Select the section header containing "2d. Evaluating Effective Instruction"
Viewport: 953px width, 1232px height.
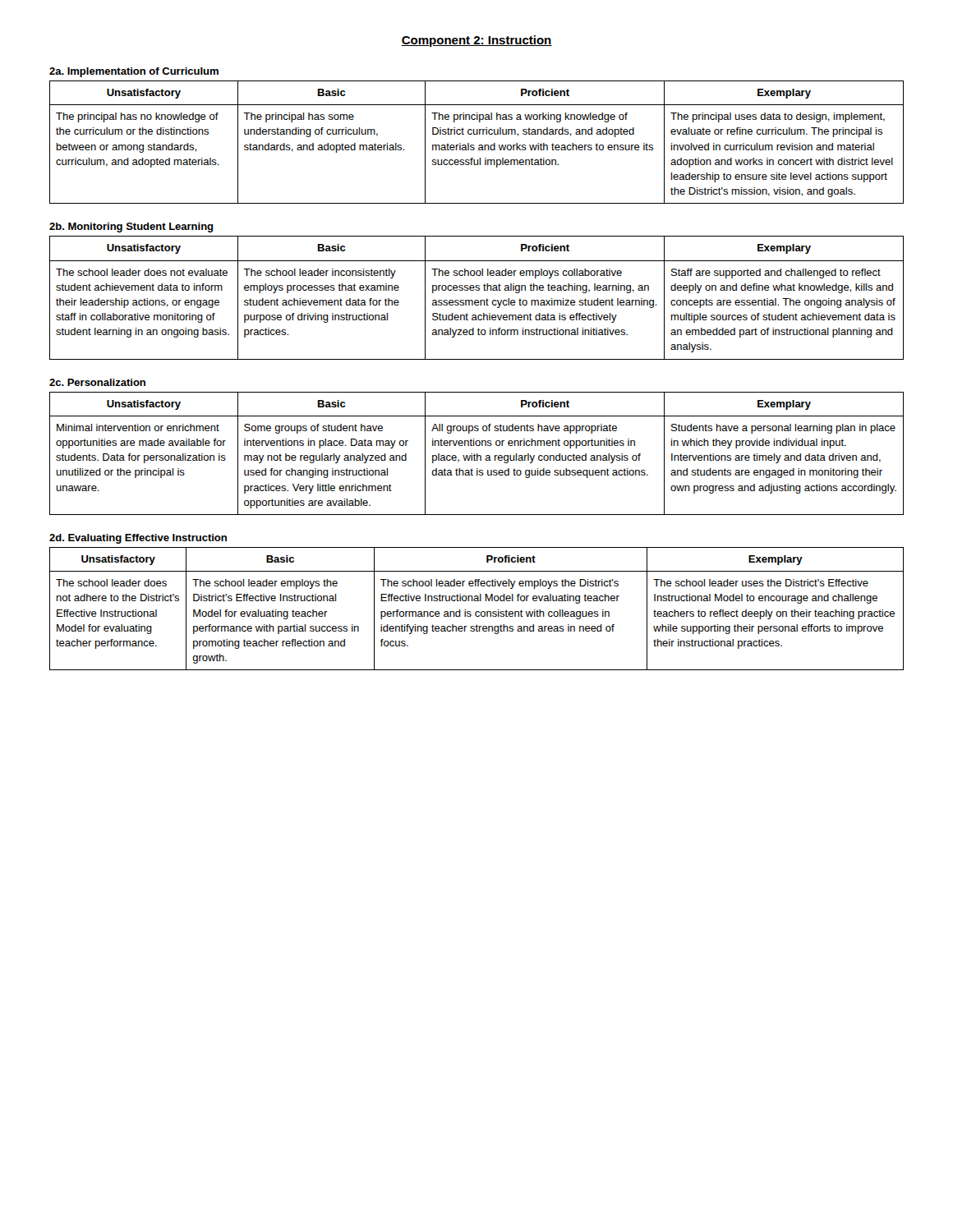(x=138, y=538)
